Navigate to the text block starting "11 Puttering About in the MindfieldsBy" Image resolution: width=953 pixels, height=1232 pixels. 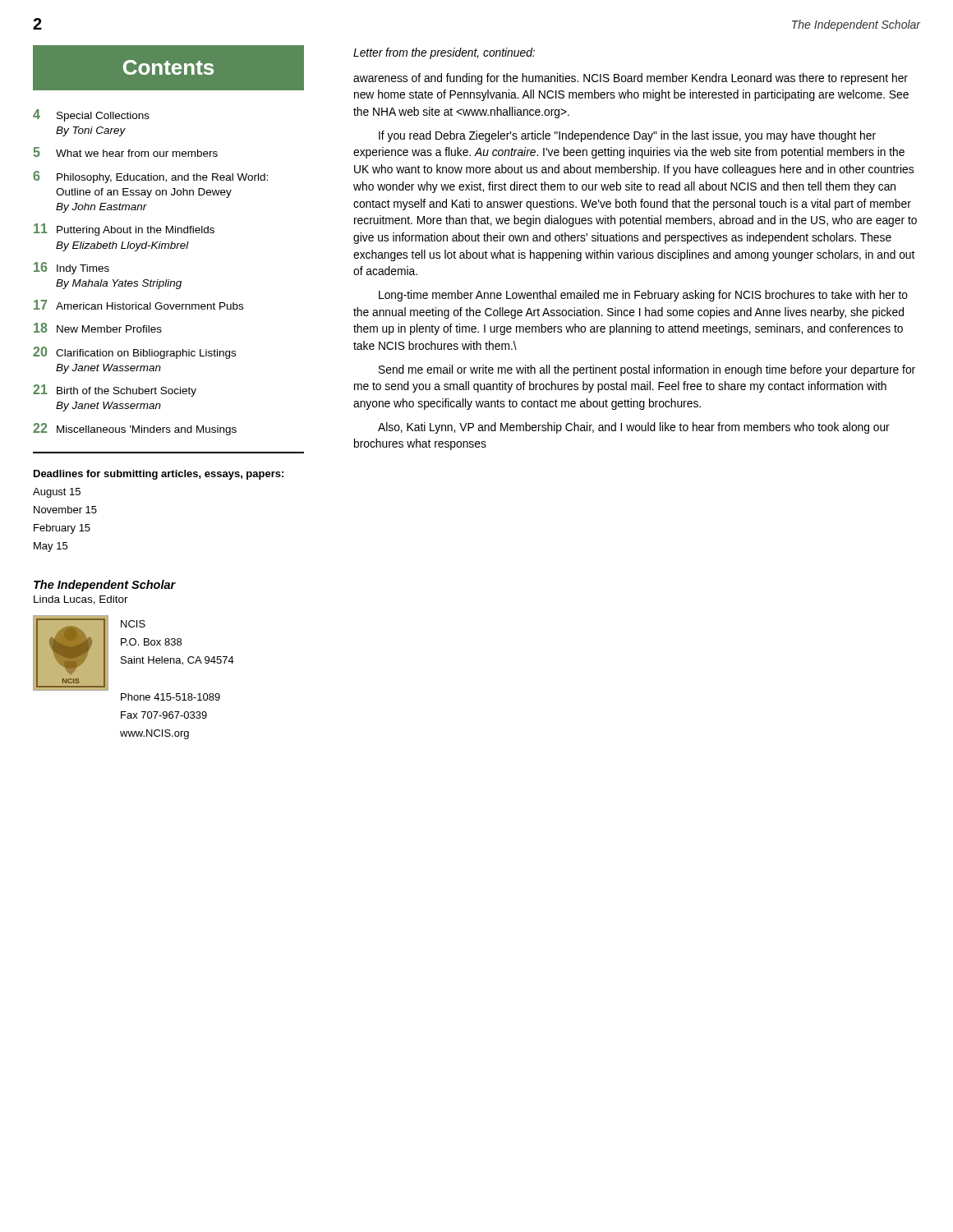pyautogui.click(x=124, y=238)
